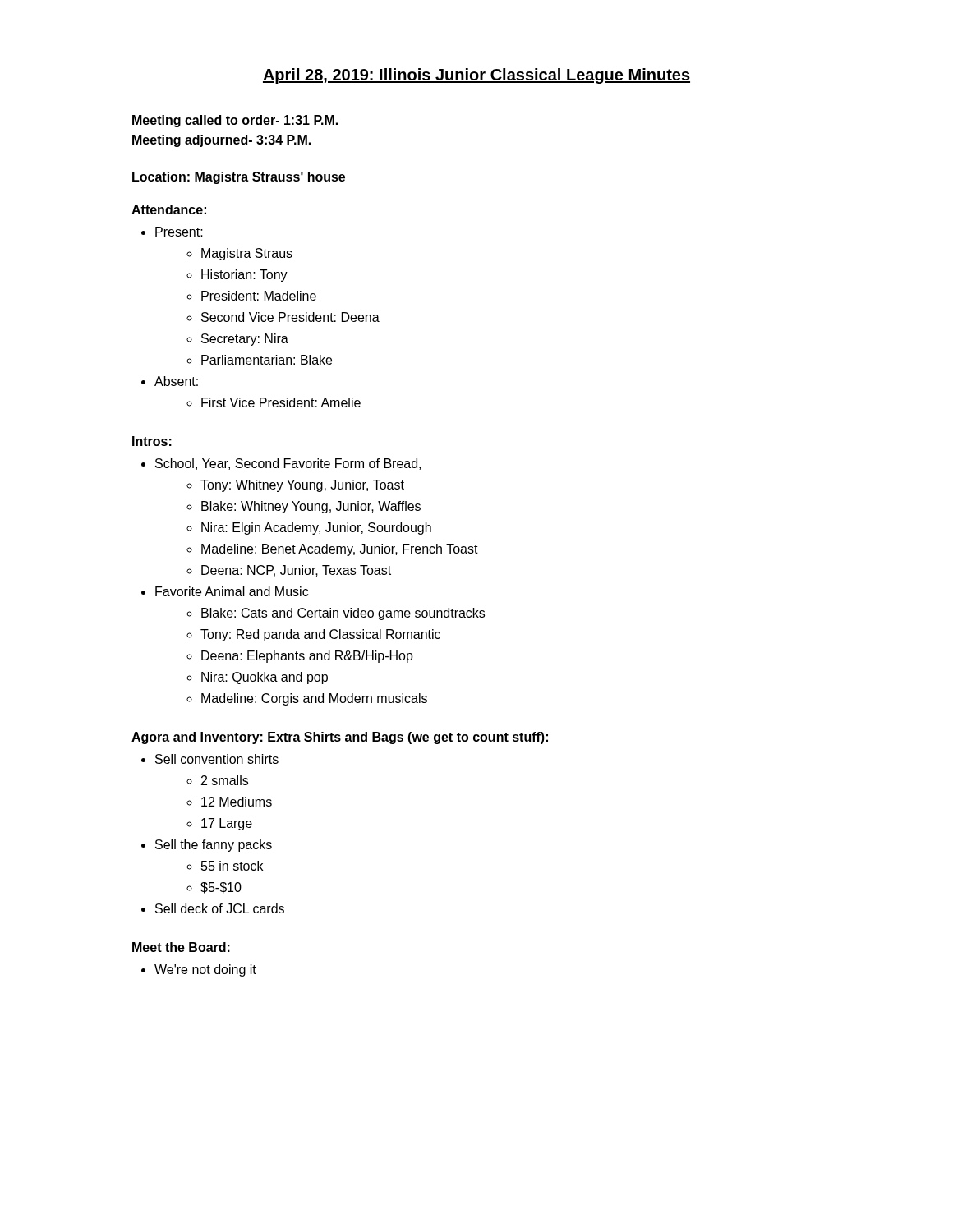Where does it say "2 smalls"?
The image size is (953, 1232).
[225, 780]
